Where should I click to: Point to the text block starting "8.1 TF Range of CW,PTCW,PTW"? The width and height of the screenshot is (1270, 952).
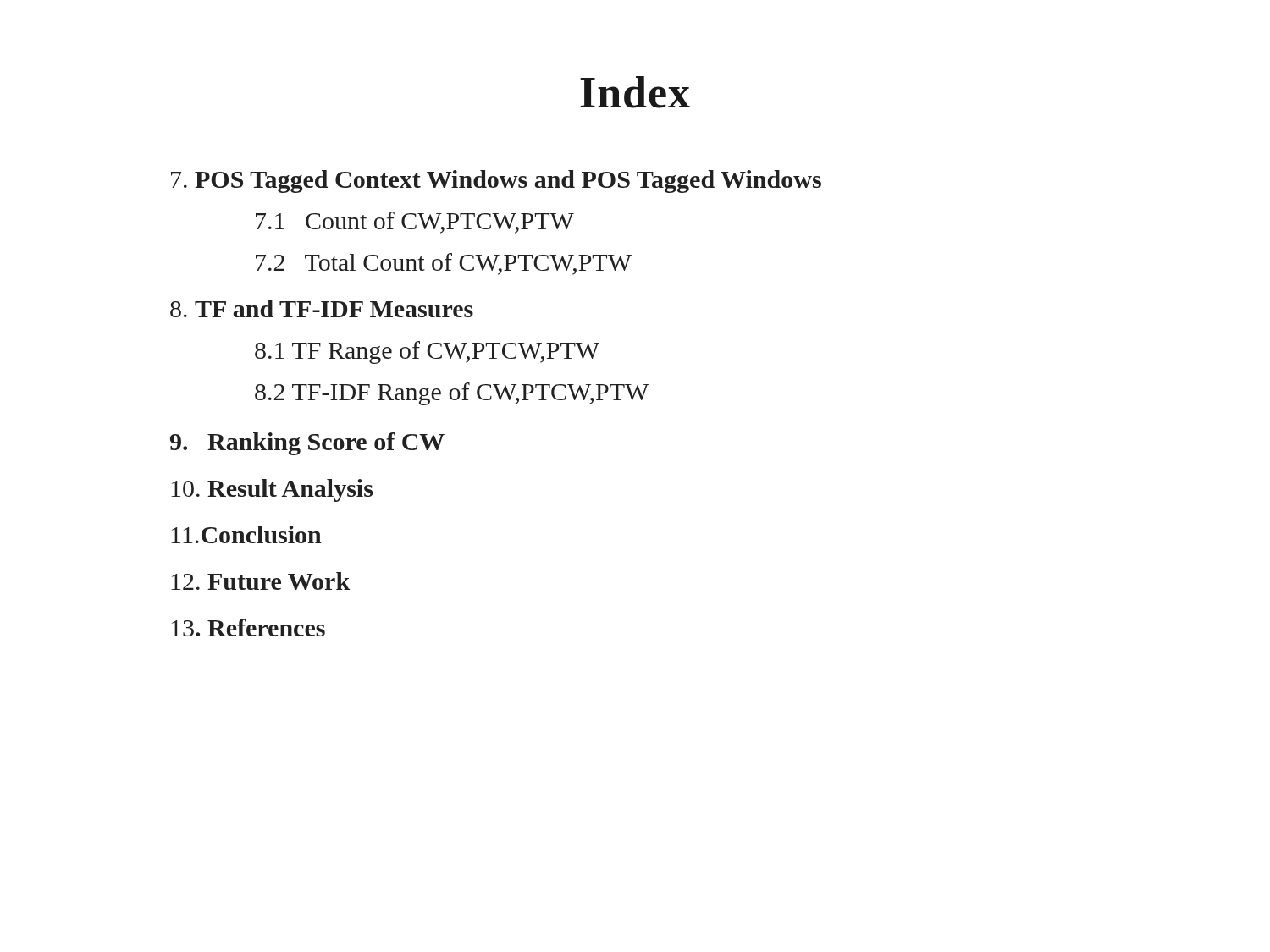tap(427, 350)
